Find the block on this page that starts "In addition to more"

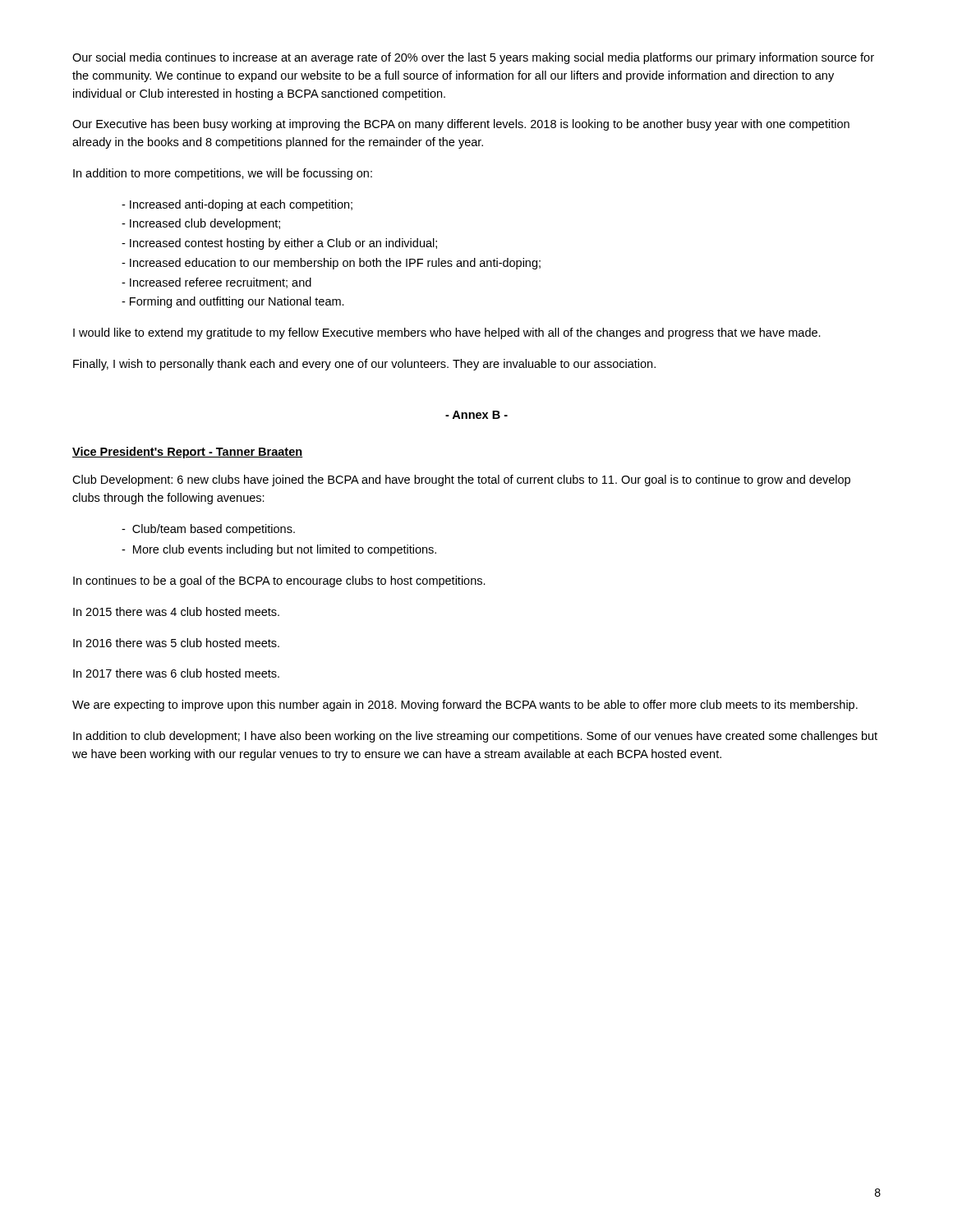click(x=223, y=173)
